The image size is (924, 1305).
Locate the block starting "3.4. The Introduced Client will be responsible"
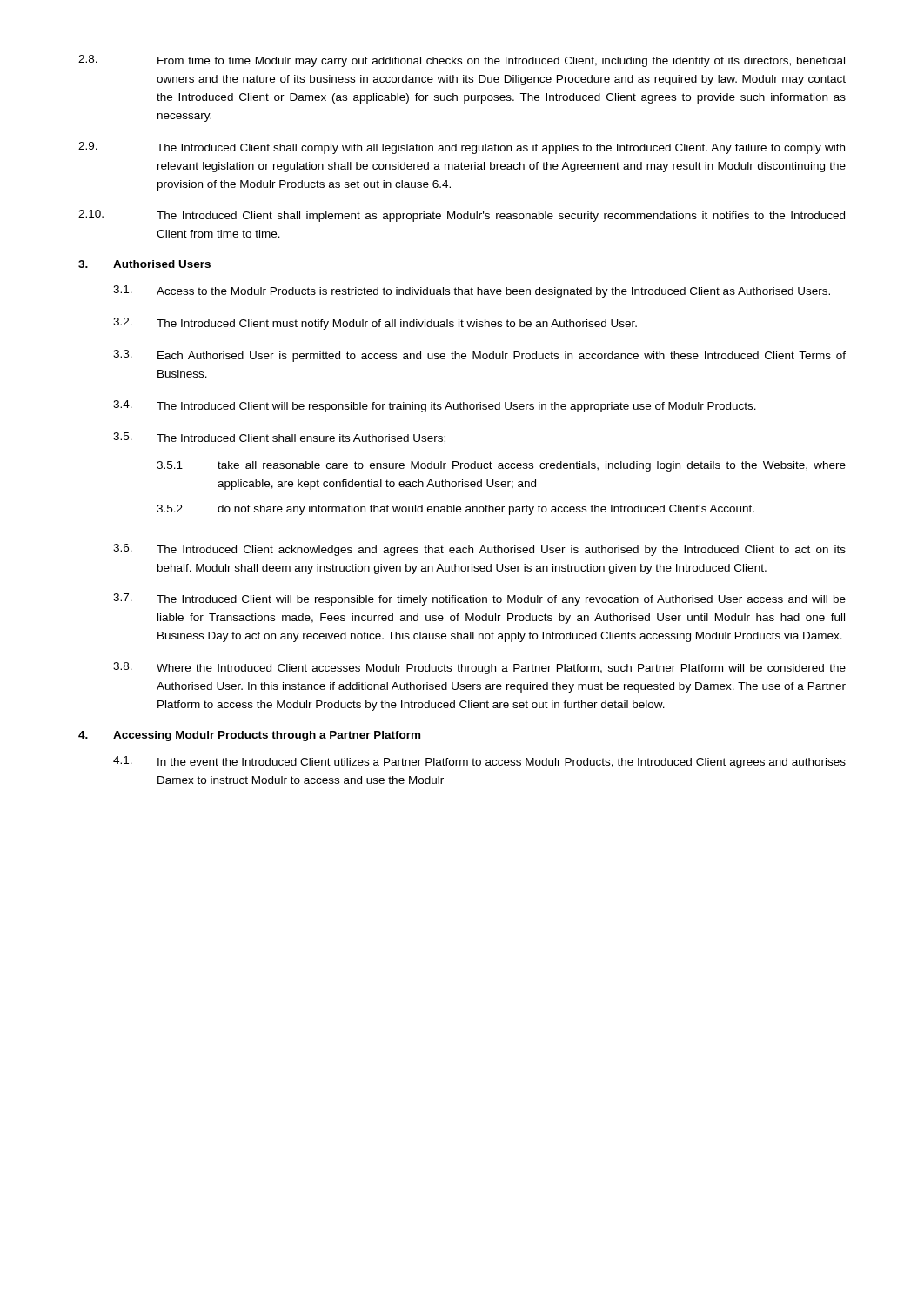(479, 407)
